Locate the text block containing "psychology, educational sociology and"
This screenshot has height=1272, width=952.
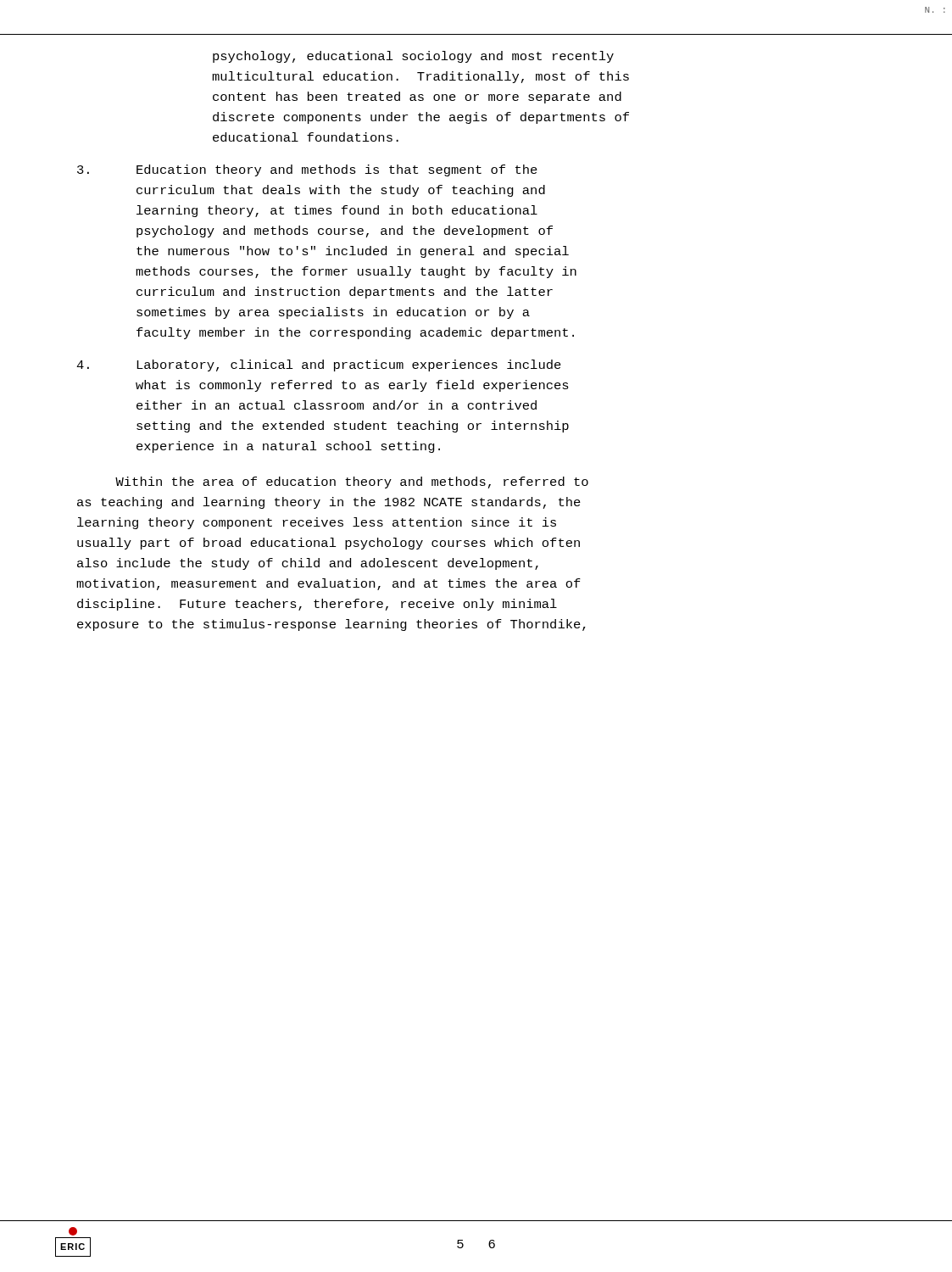pos(421,98)
